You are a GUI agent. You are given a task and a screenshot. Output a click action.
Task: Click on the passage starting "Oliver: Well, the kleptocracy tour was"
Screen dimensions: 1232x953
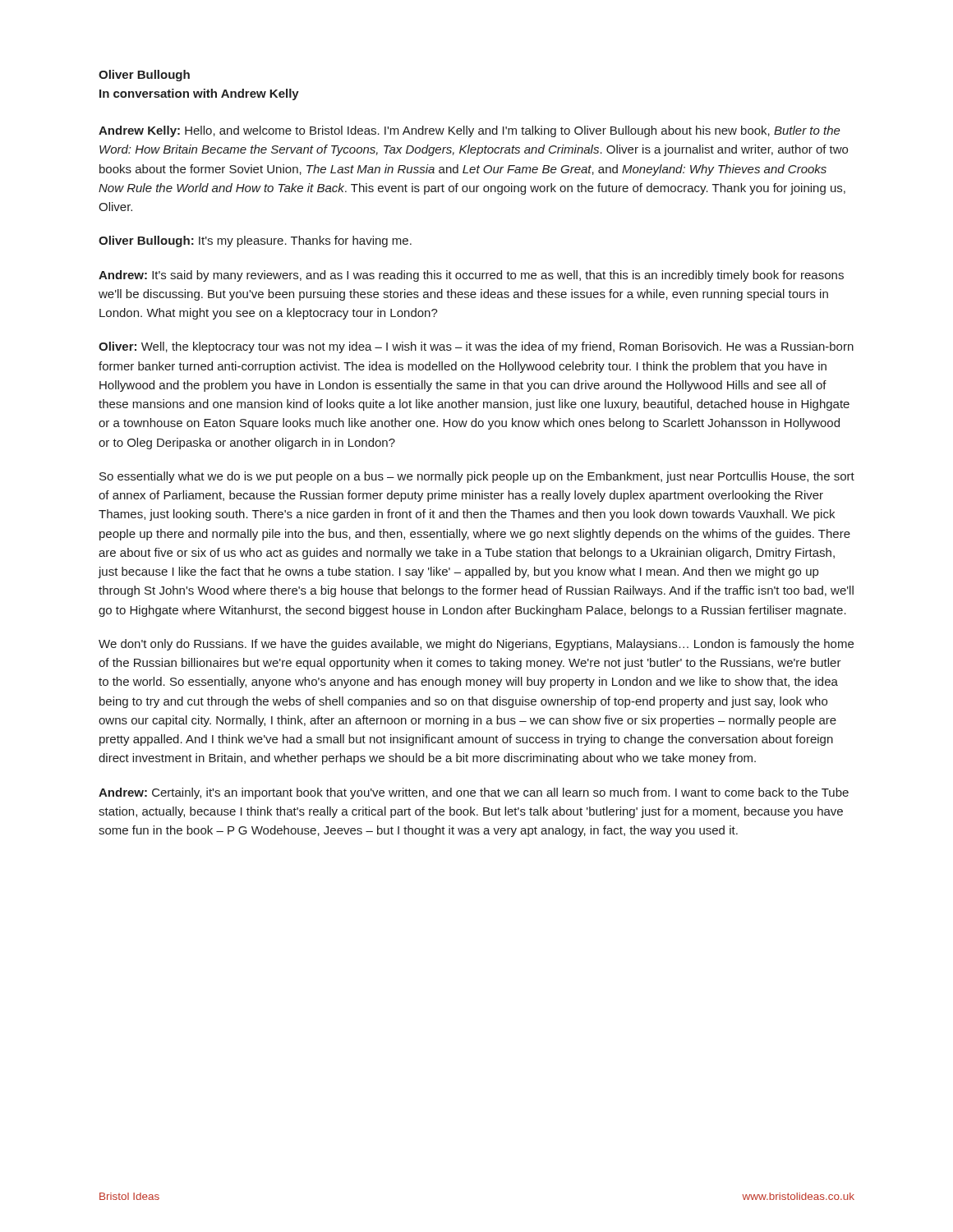tap(476, 394)
